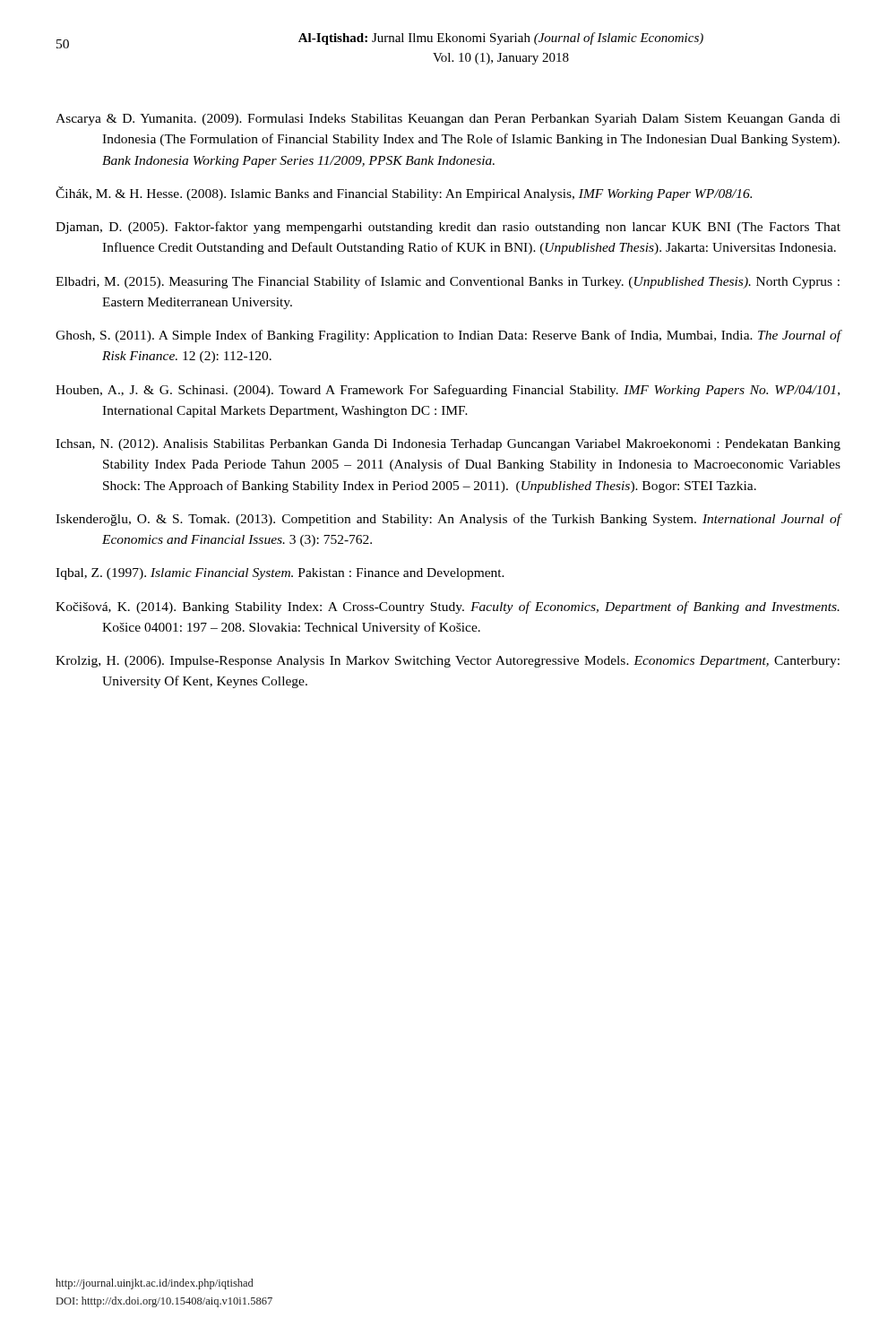896x1344 pixels.
Task: Find the block on this page that starts "Iskenderoğlu, O. & S. Tomak. (2013). Competition and"
Action: tap(448, 529)
